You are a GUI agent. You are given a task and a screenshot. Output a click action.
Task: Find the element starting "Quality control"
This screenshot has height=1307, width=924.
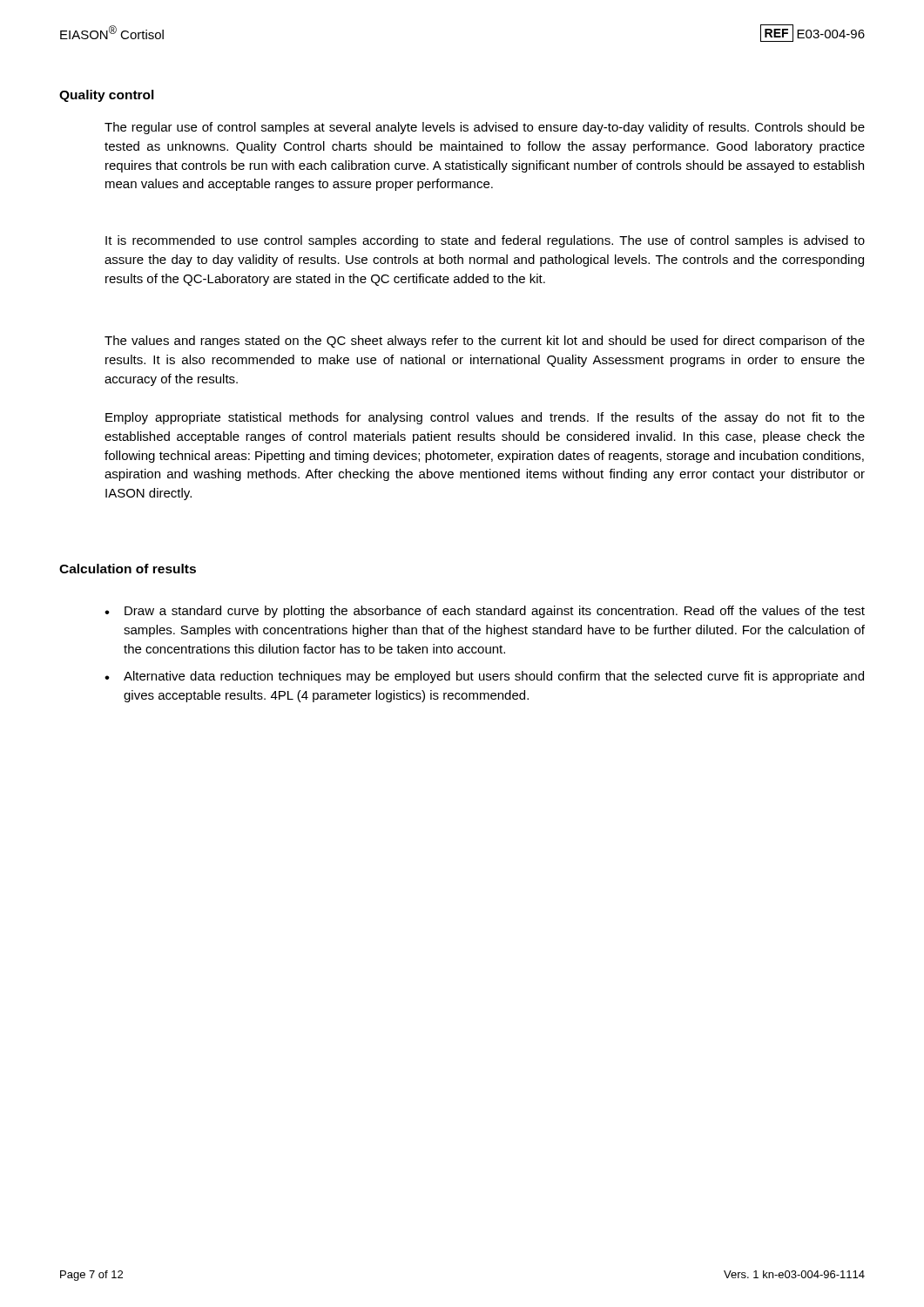click(107, 95)
